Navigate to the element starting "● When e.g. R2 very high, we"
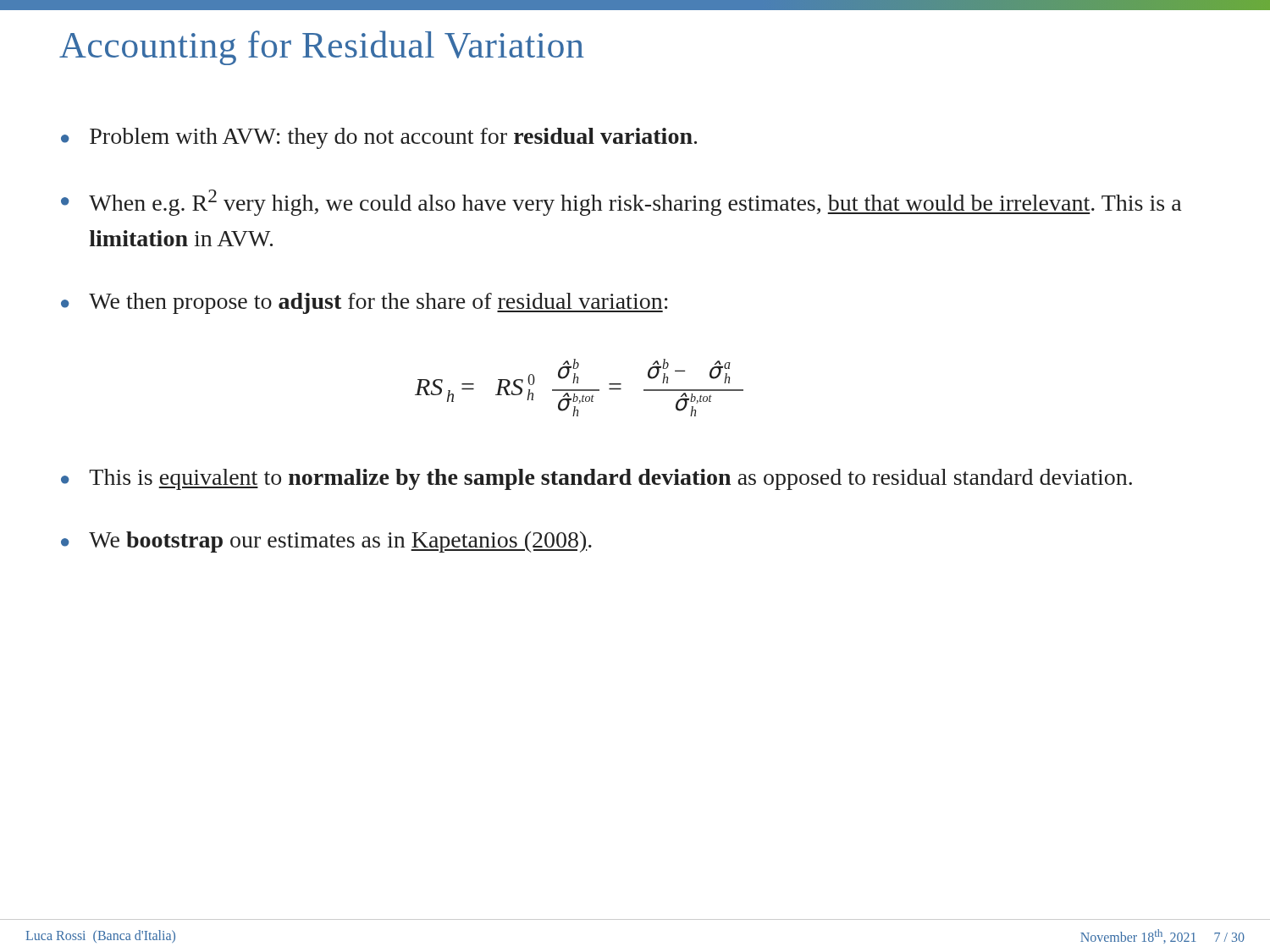Viewport: 1270px width, 952px height. 635,219
